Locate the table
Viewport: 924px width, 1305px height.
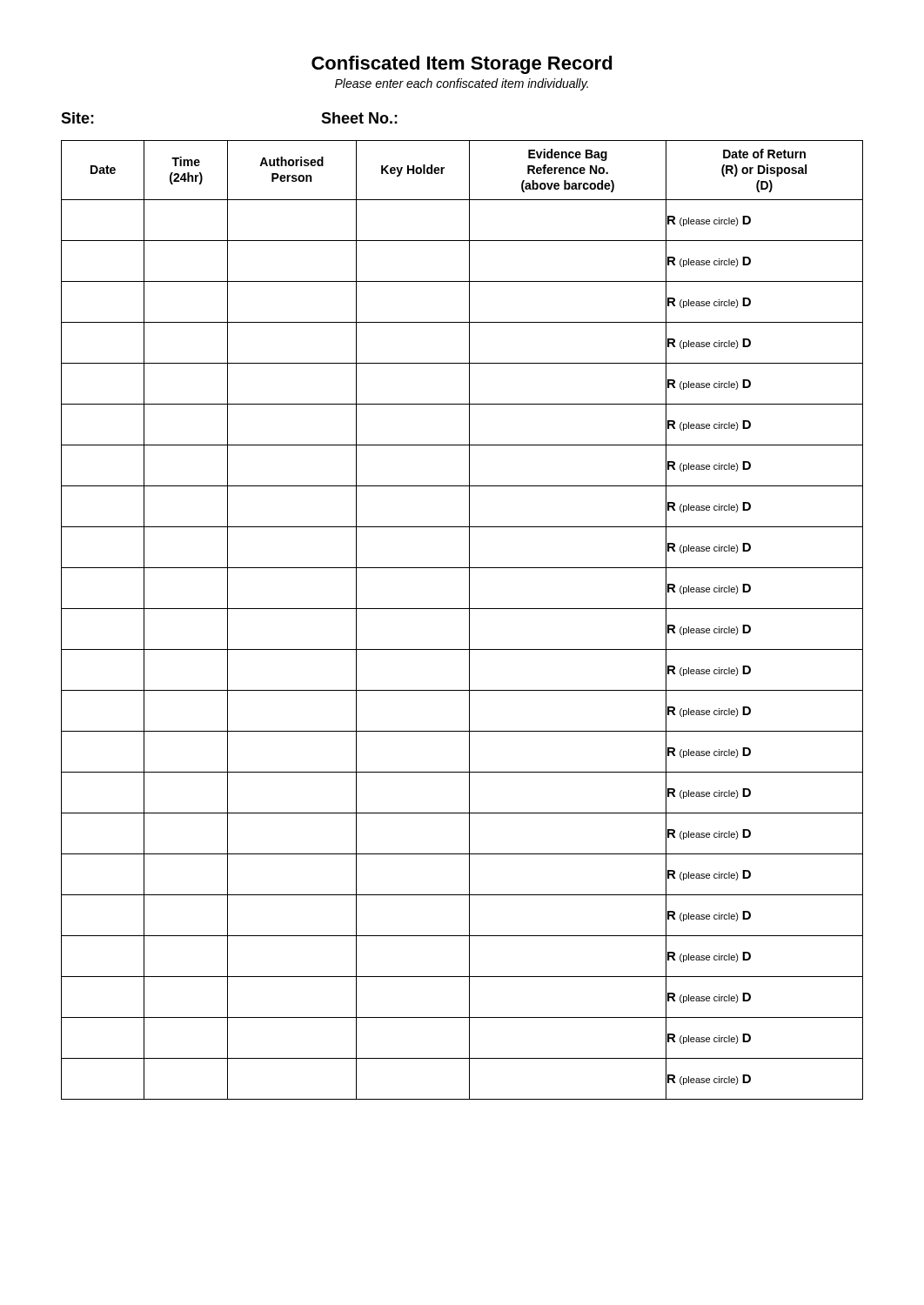(462, 620)
